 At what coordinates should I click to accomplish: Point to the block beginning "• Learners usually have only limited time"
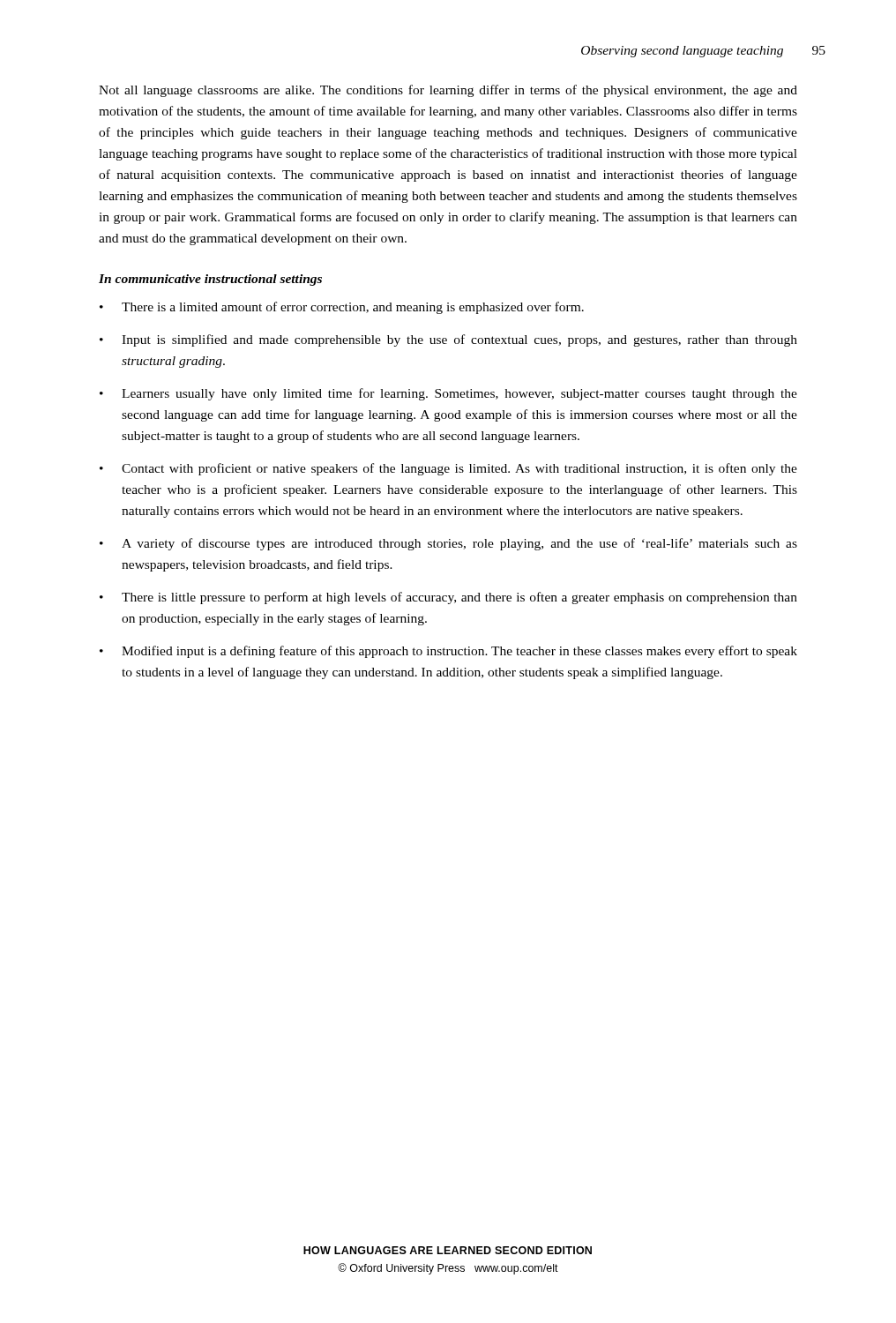click(448, 415)
